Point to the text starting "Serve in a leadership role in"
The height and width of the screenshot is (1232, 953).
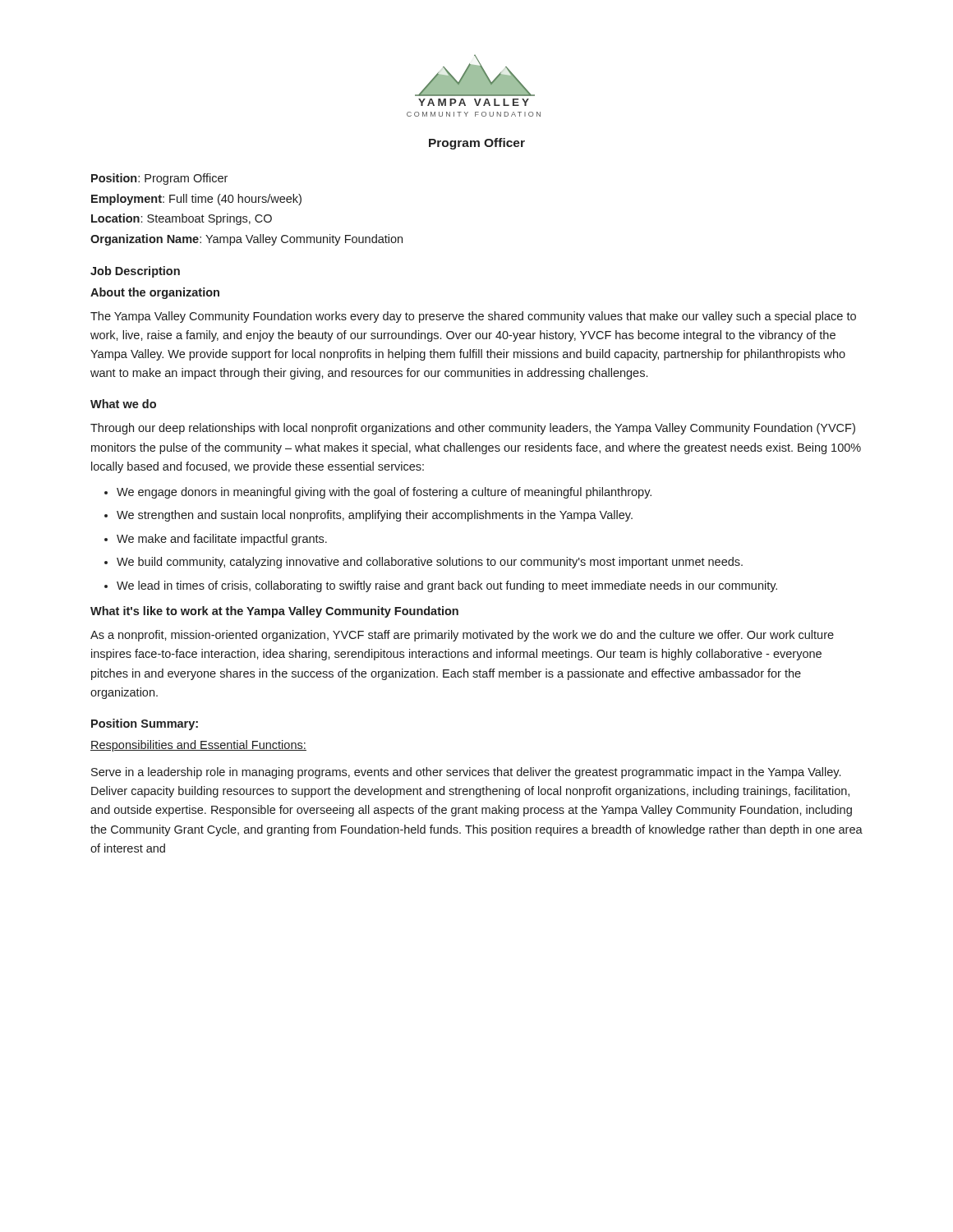tap(476, 811)
